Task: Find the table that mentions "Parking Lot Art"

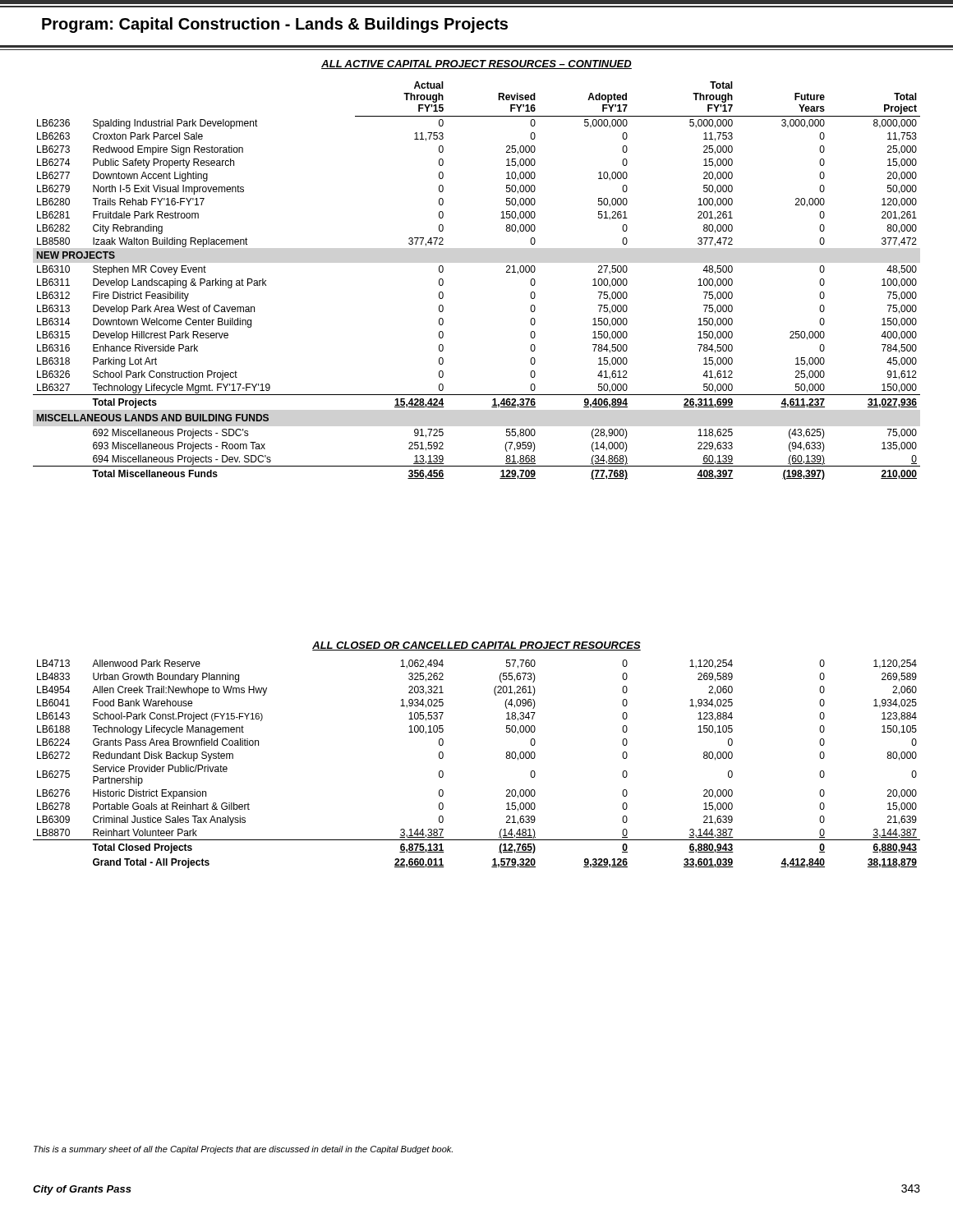Action: tap(476, 280)
